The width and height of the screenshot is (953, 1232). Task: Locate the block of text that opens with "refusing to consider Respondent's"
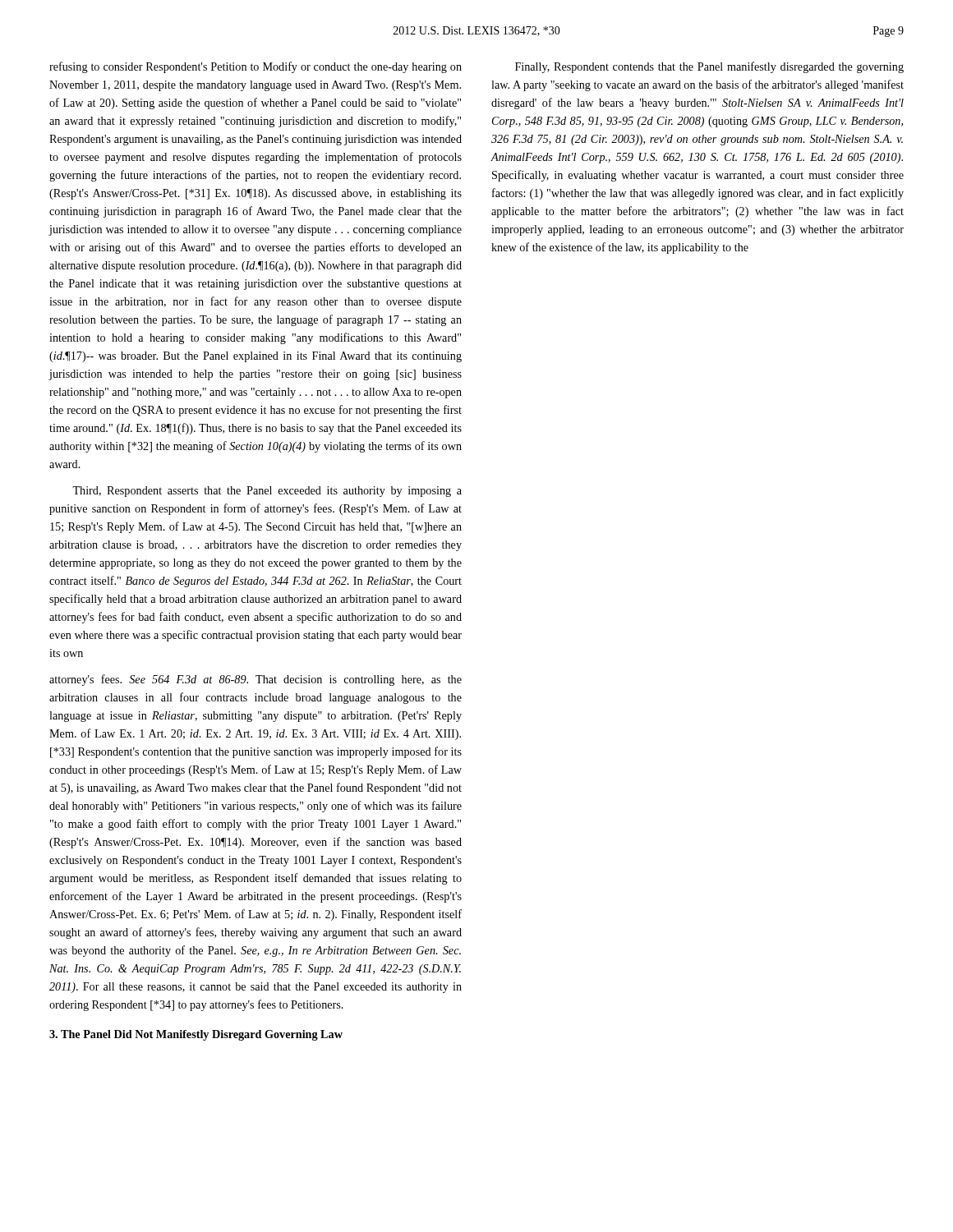tap(255, 265)
